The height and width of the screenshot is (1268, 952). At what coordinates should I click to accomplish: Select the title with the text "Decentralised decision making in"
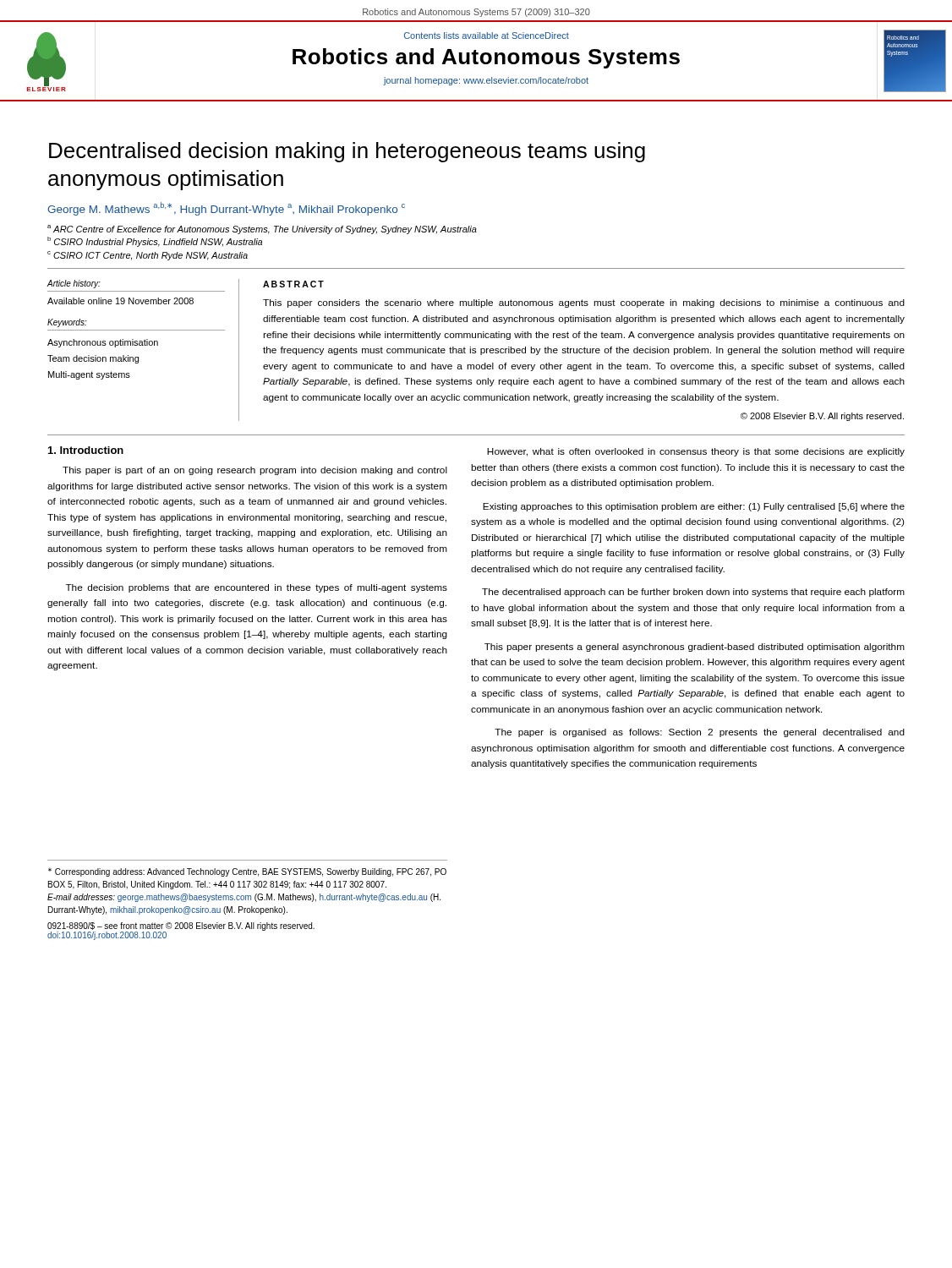point(347,164)
